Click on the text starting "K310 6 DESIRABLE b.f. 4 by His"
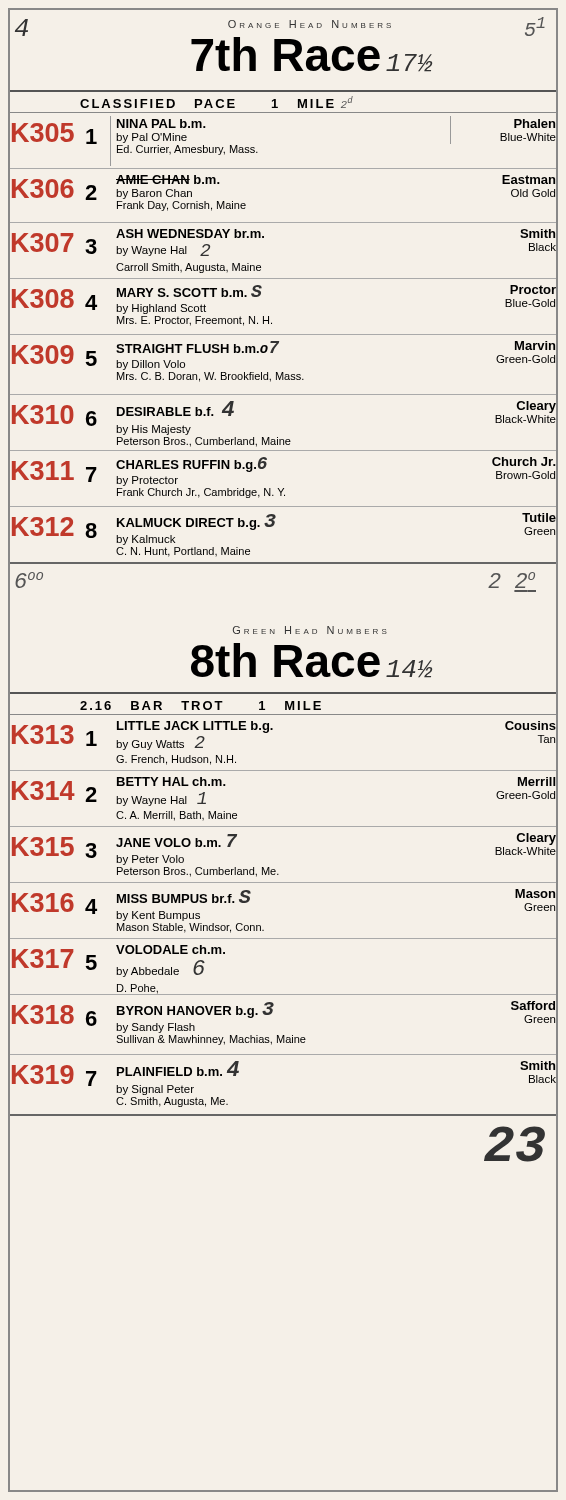The width and height of the screenshot is (566, 1500). pos(154,416)
